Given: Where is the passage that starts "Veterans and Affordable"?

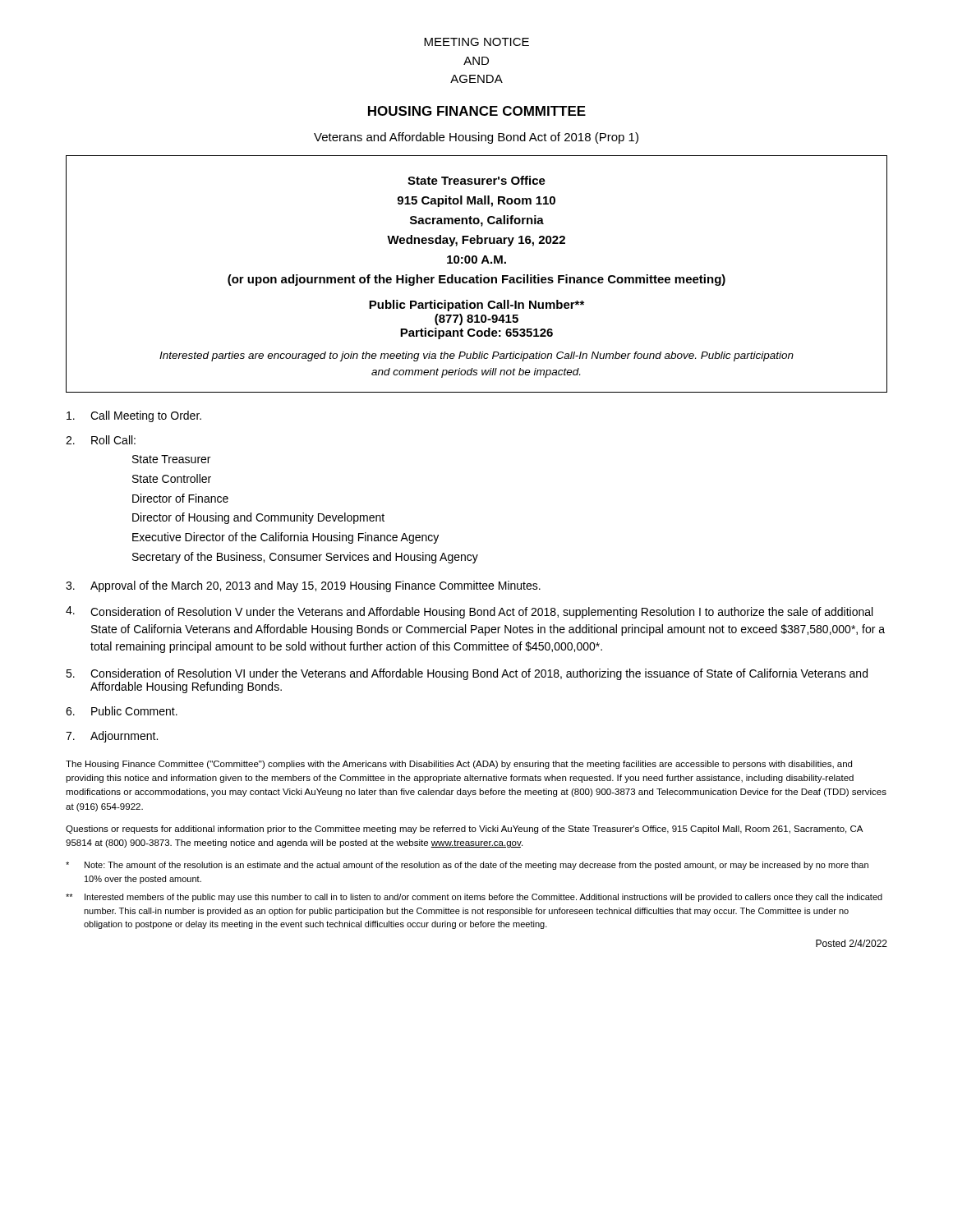Looking at the screenshot, I should [x=476, y=136].
